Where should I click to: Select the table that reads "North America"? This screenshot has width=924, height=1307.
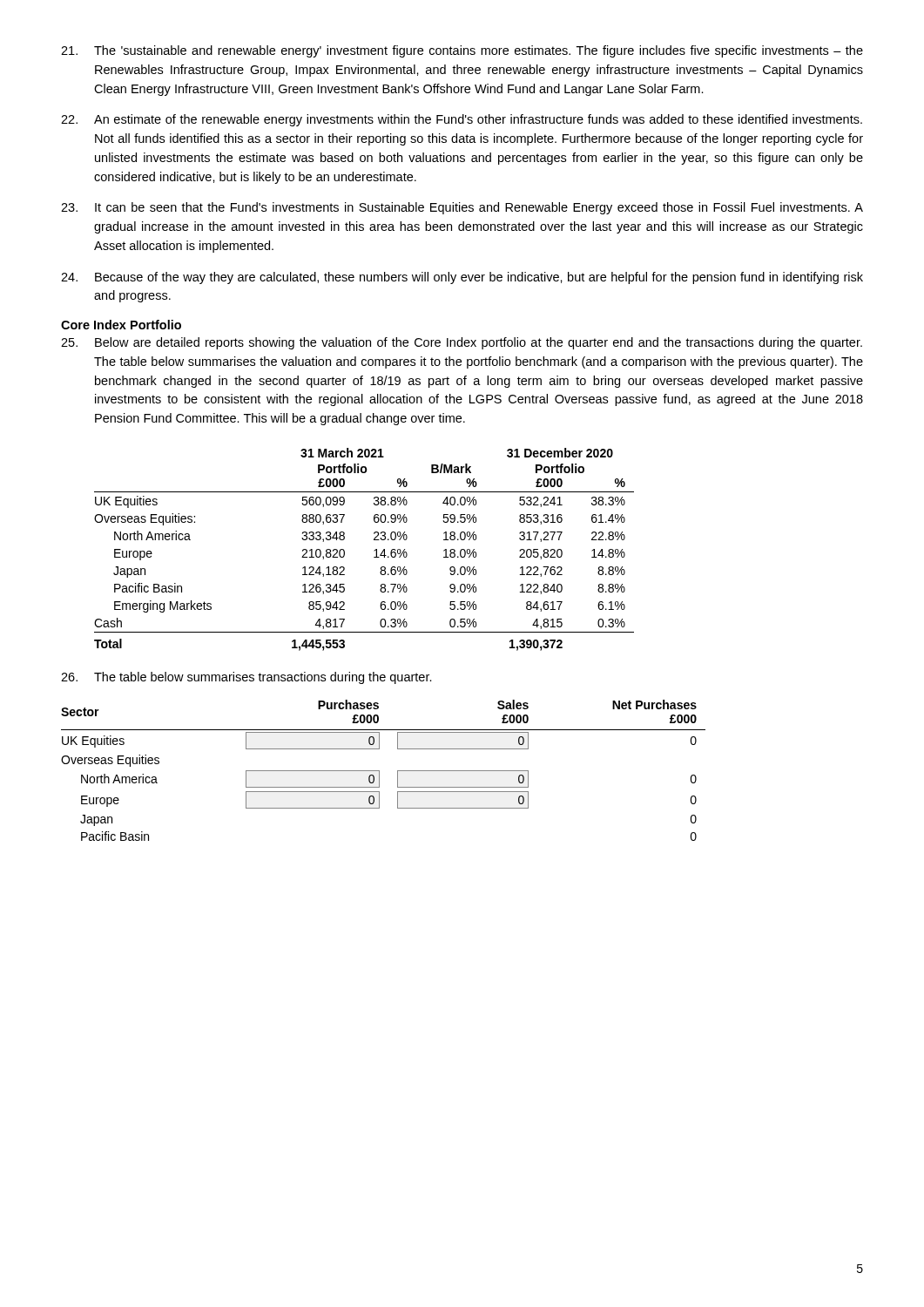click(479, 548)
